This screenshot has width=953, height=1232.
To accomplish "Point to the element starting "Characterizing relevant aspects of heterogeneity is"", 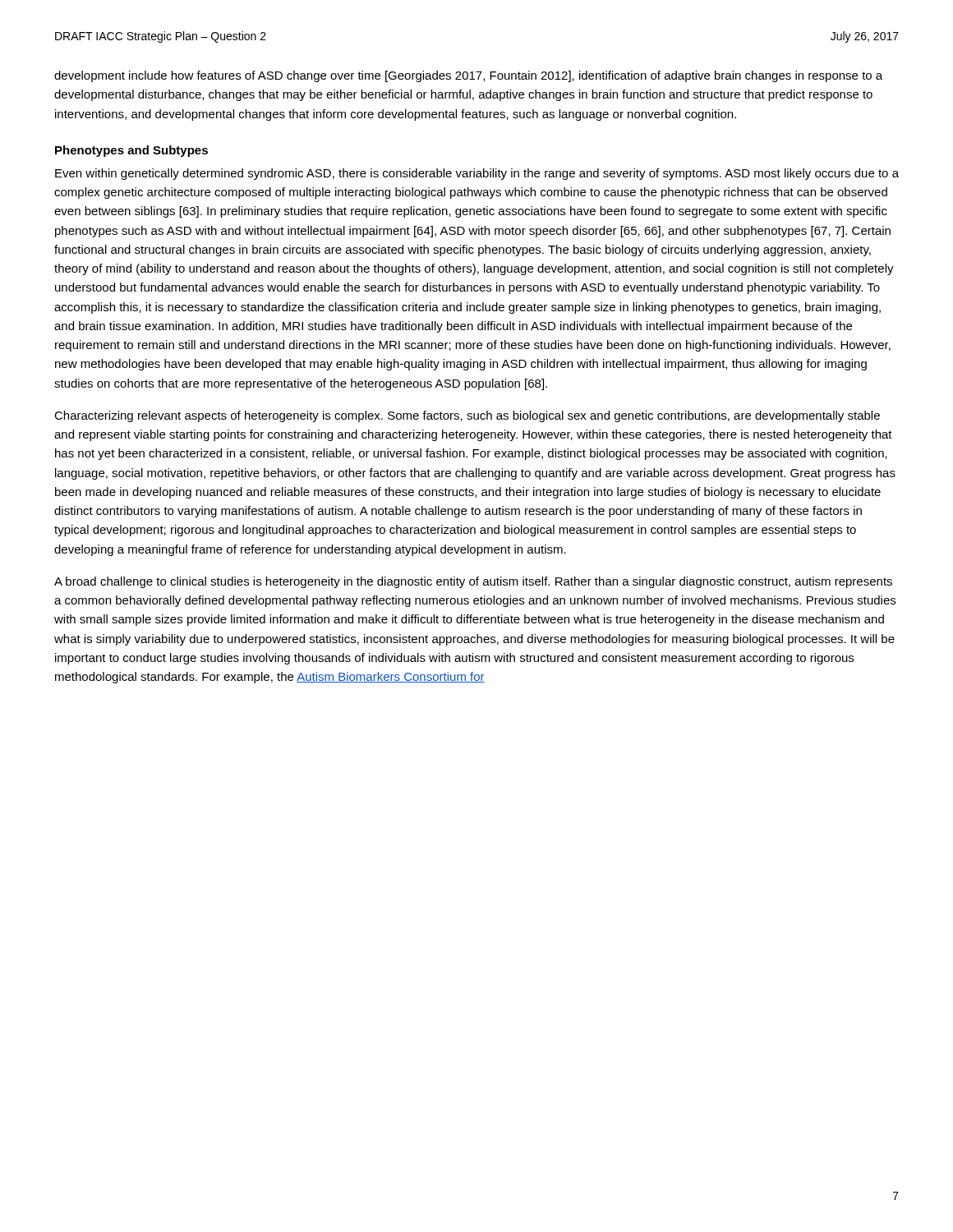I will point(475,482).
